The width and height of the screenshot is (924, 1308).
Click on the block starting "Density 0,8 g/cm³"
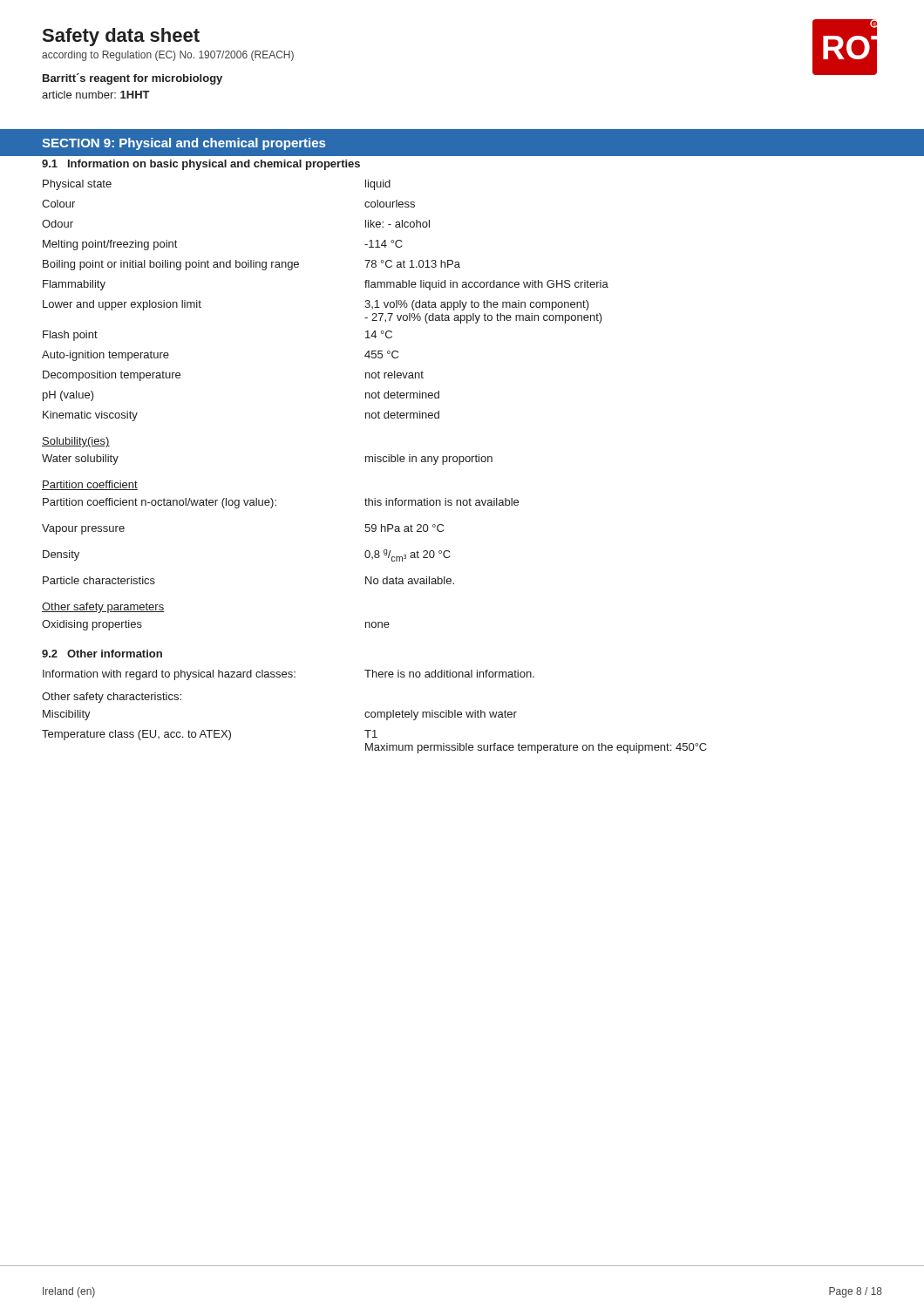(x=58, y=555)
